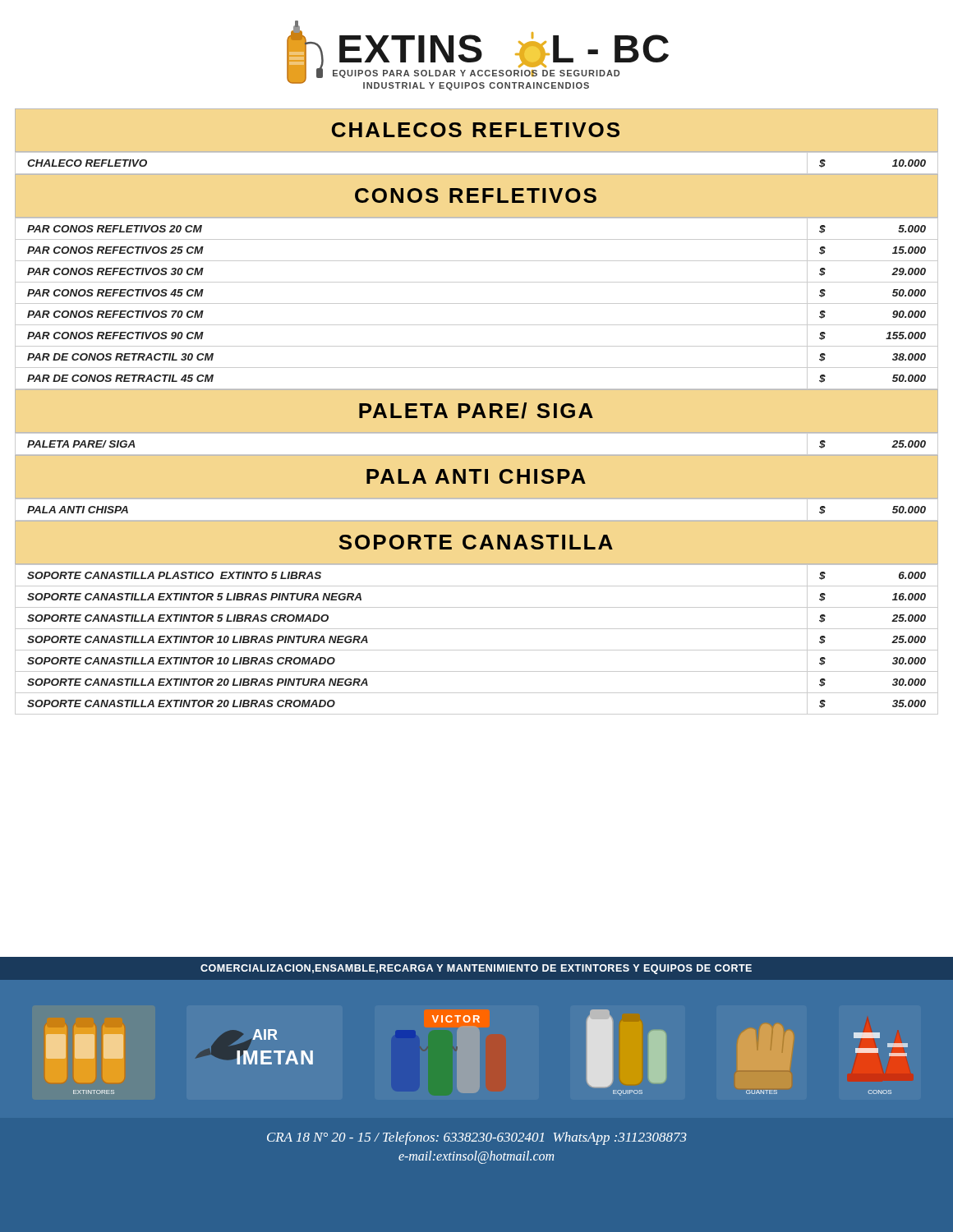Click where it says "PALETA PARE/ SIGA"
The image size is (953, 1232).
(x=476, y=411)
